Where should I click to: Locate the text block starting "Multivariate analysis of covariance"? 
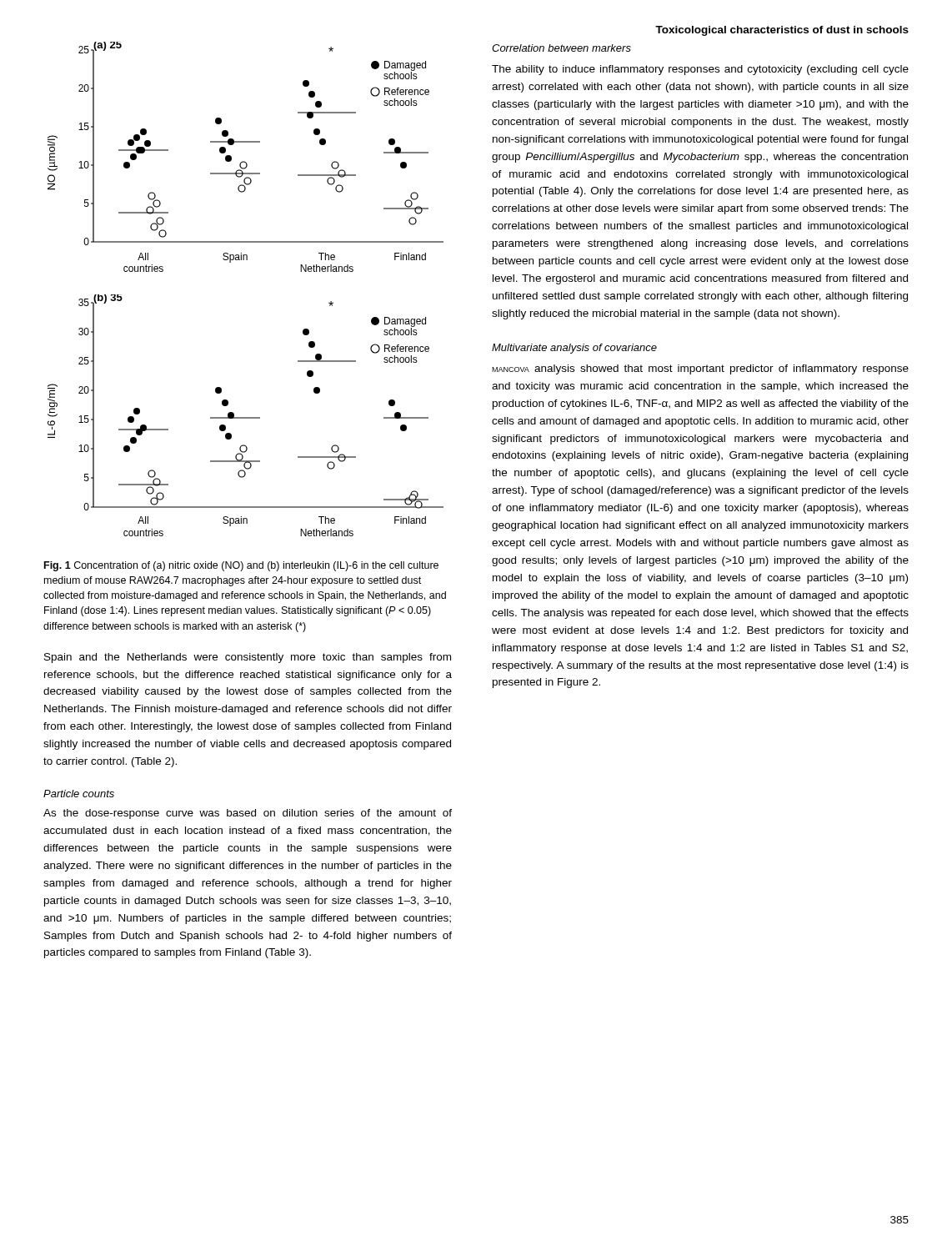tap(574, 347)
